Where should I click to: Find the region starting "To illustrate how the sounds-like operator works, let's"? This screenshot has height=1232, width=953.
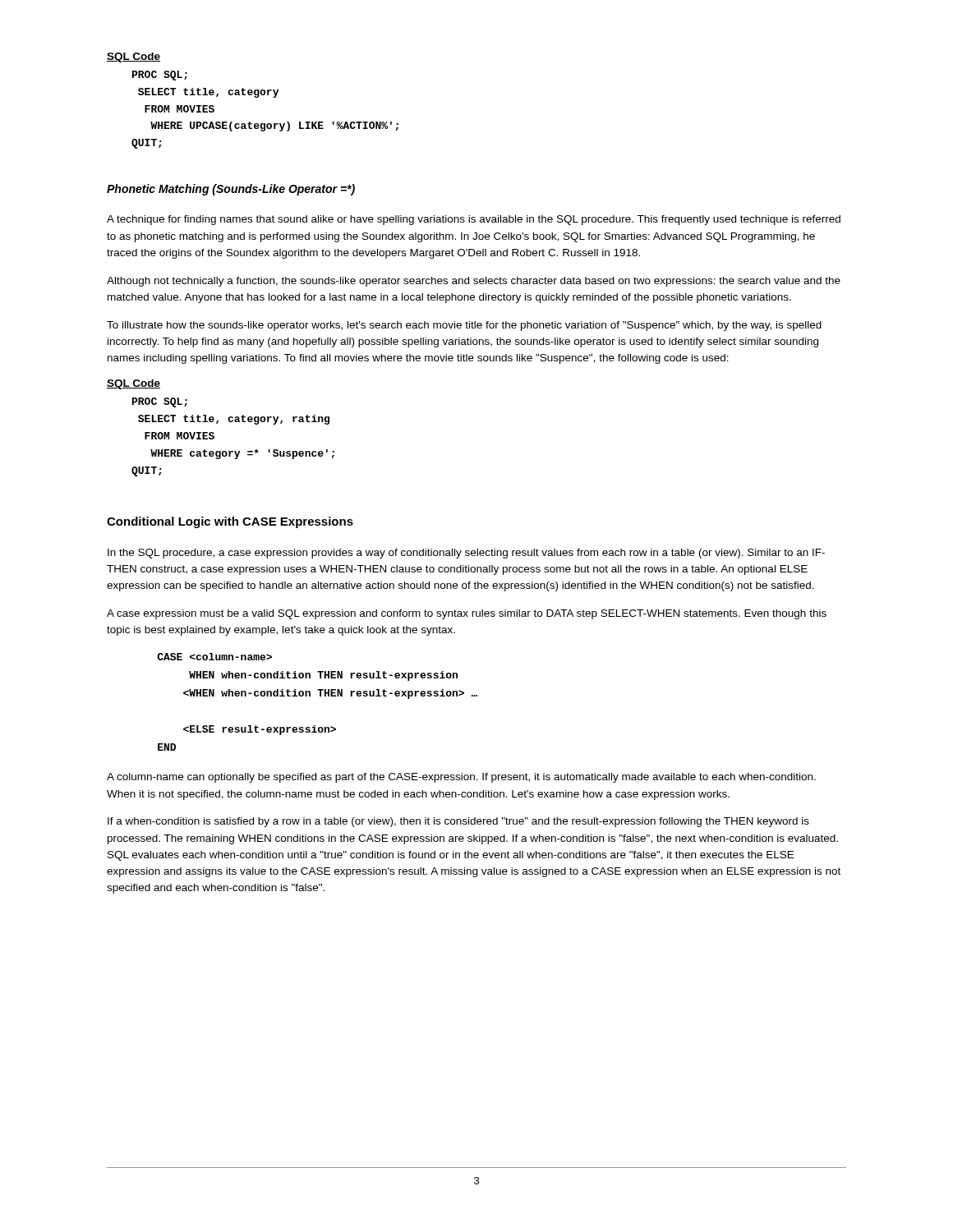click(476, 342)
